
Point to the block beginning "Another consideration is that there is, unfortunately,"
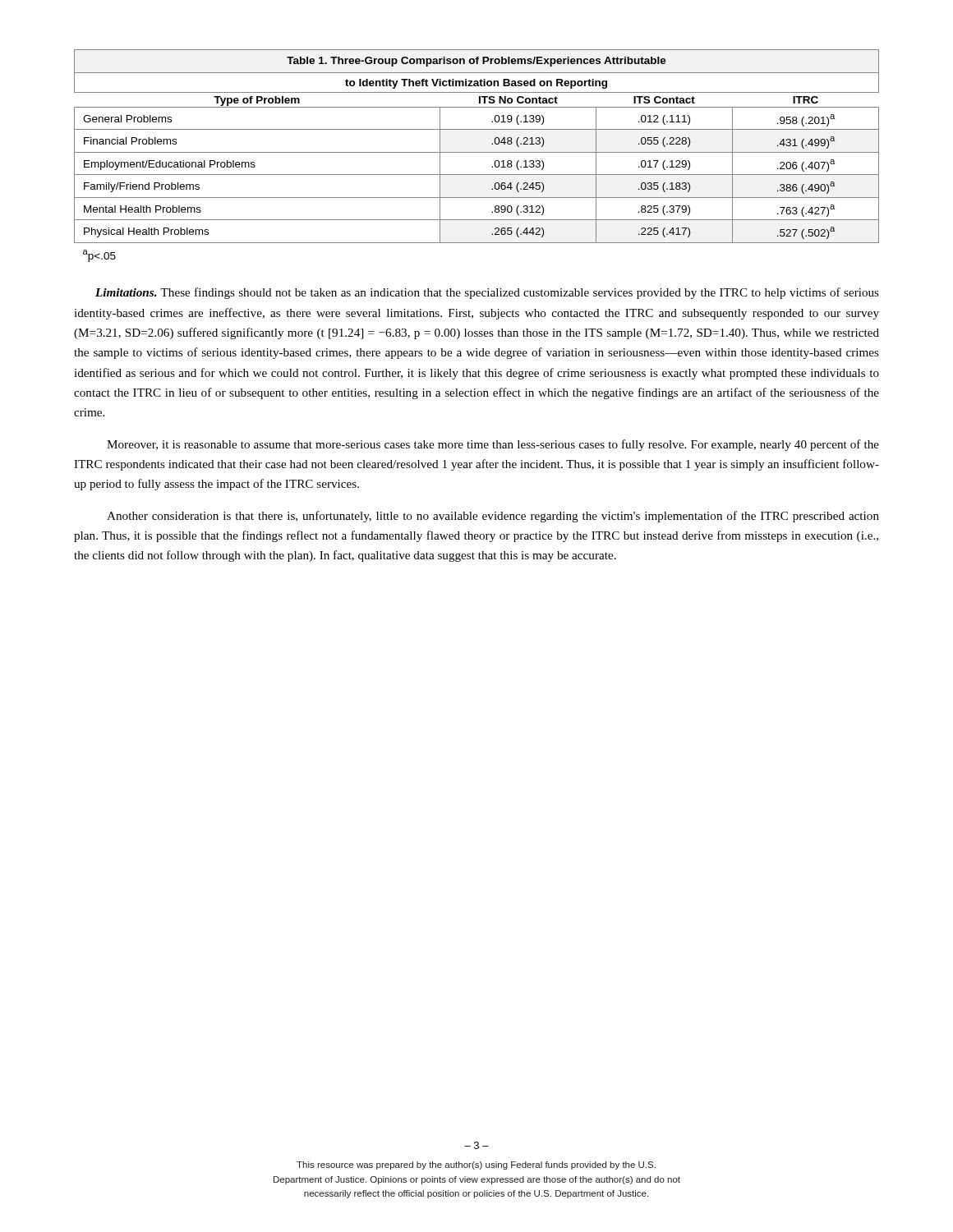coord(476,535)
